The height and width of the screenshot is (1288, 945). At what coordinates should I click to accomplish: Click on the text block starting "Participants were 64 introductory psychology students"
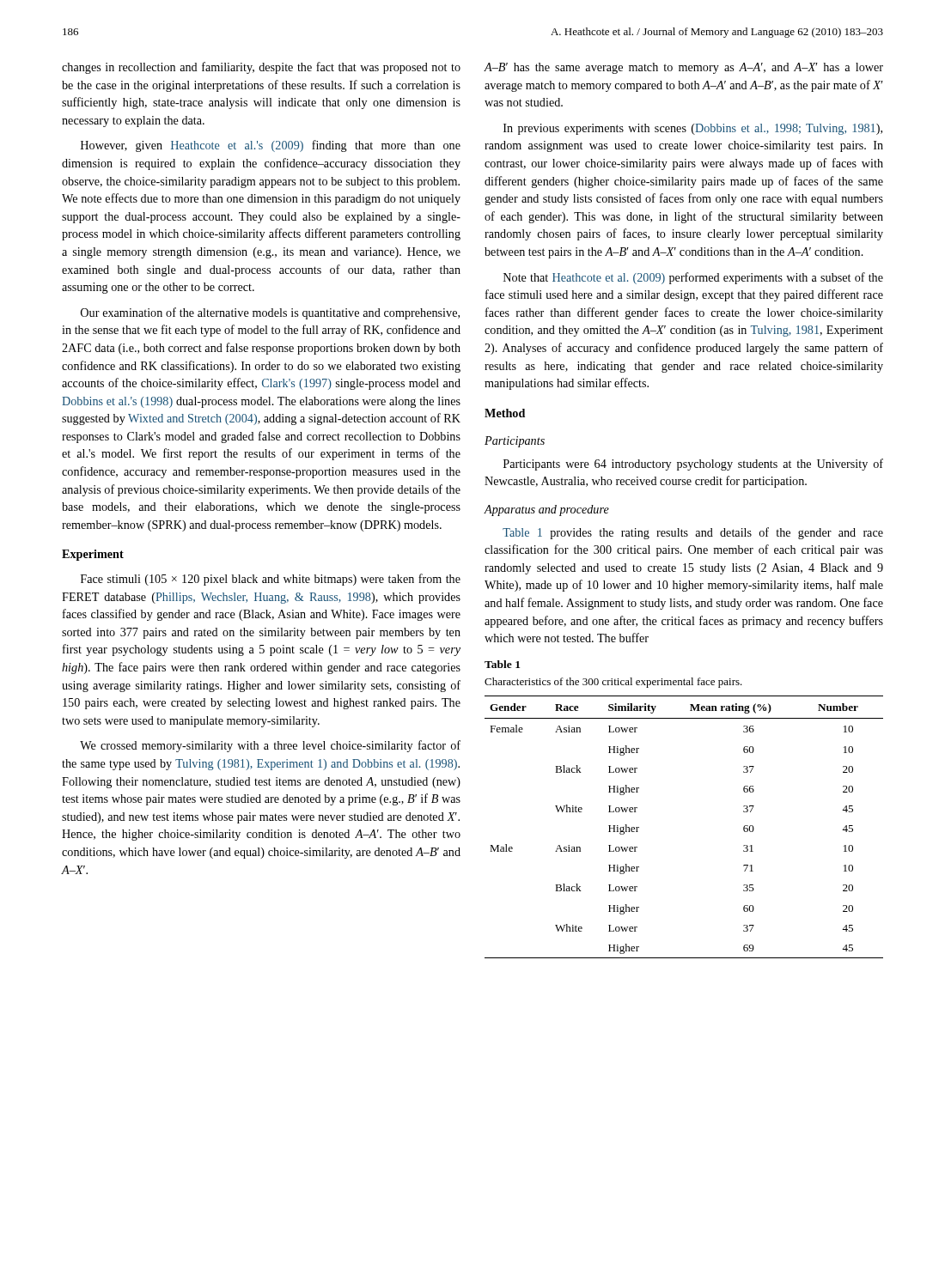point(684,473)
